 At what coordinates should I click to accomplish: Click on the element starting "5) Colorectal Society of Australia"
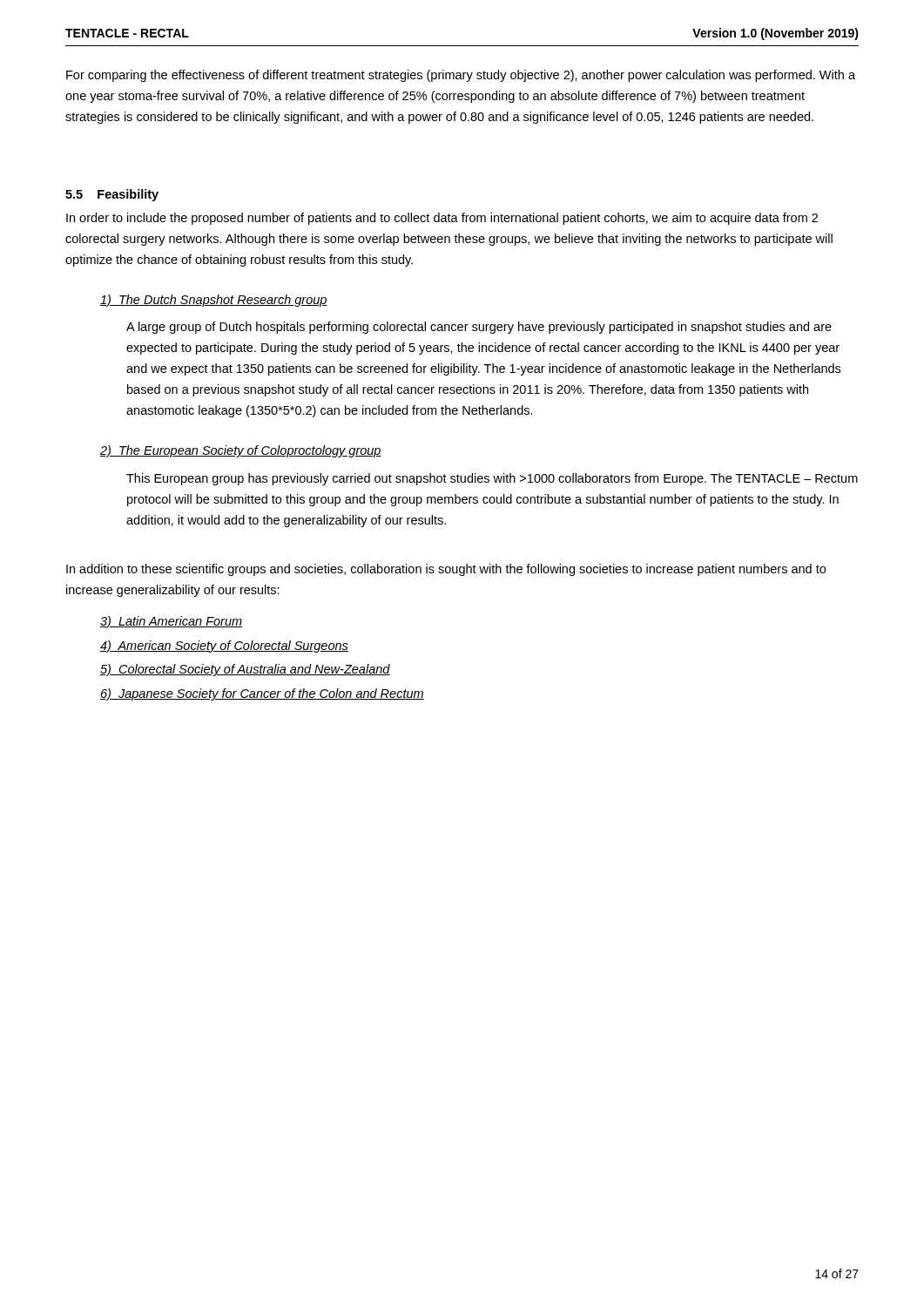(245, 670)
